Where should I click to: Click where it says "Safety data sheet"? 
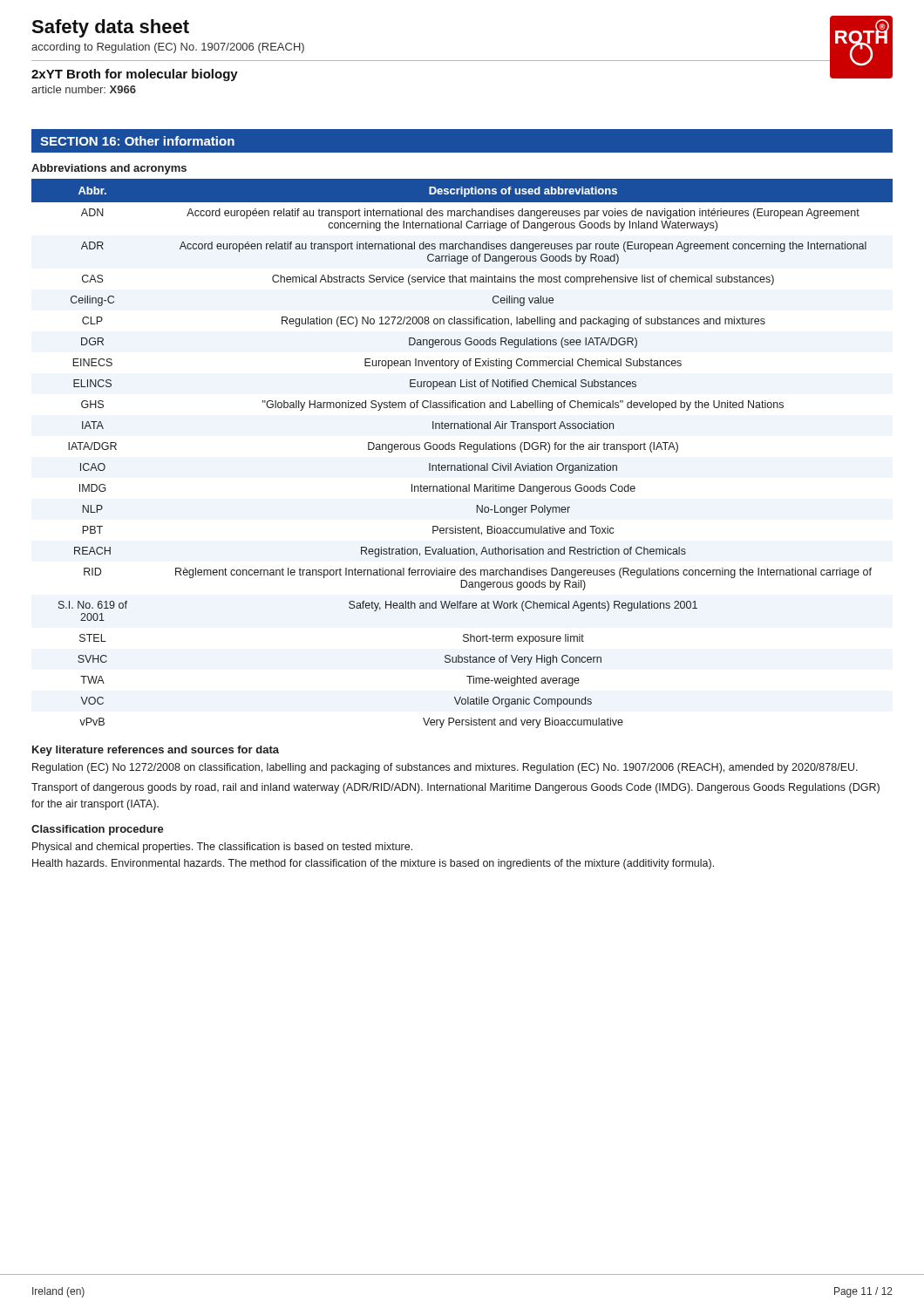[x=110, y=27]
